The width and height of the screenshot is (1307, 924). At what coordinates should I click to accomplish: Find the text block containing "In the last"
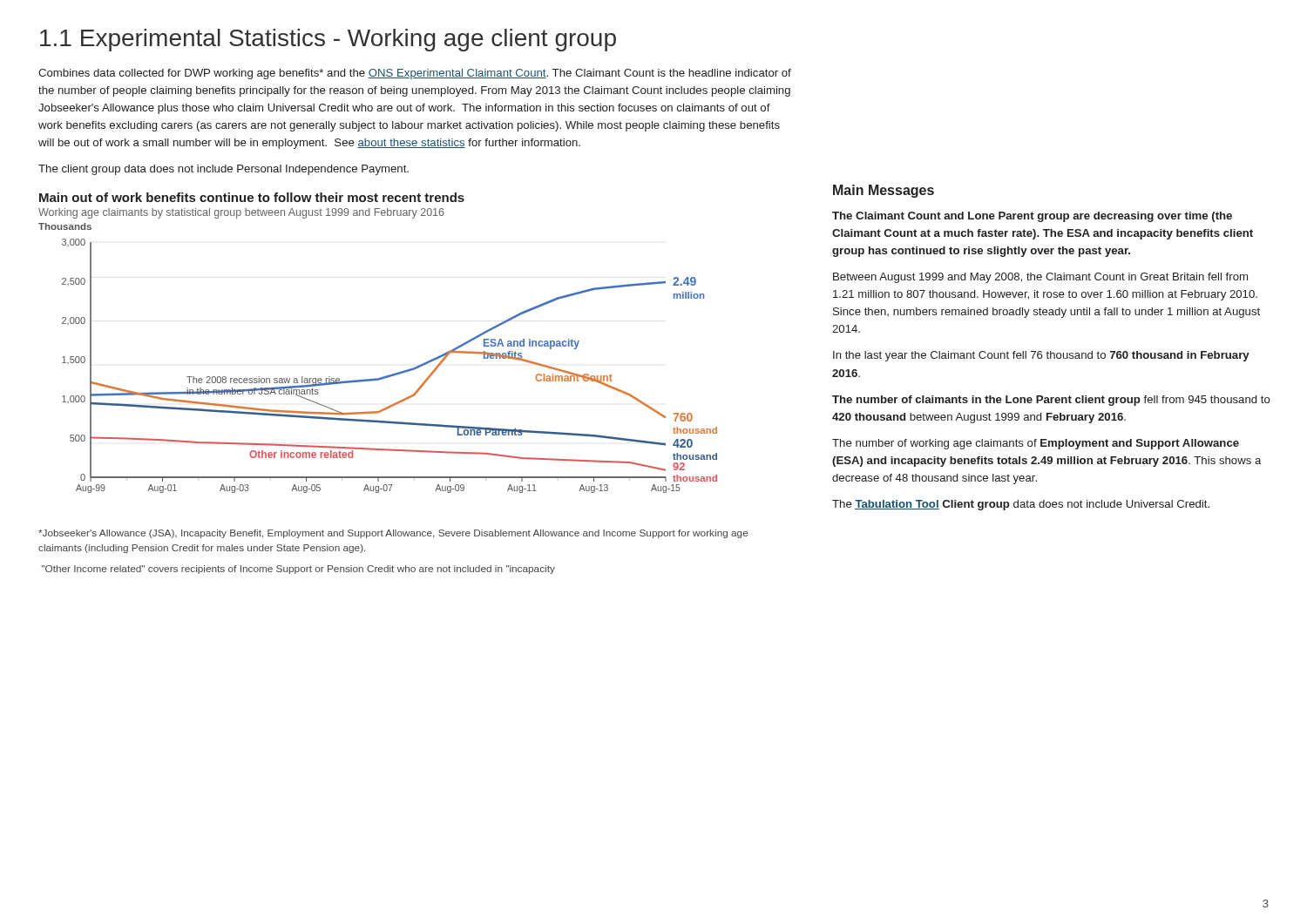pyautogui.click(x=1041, y=364)
